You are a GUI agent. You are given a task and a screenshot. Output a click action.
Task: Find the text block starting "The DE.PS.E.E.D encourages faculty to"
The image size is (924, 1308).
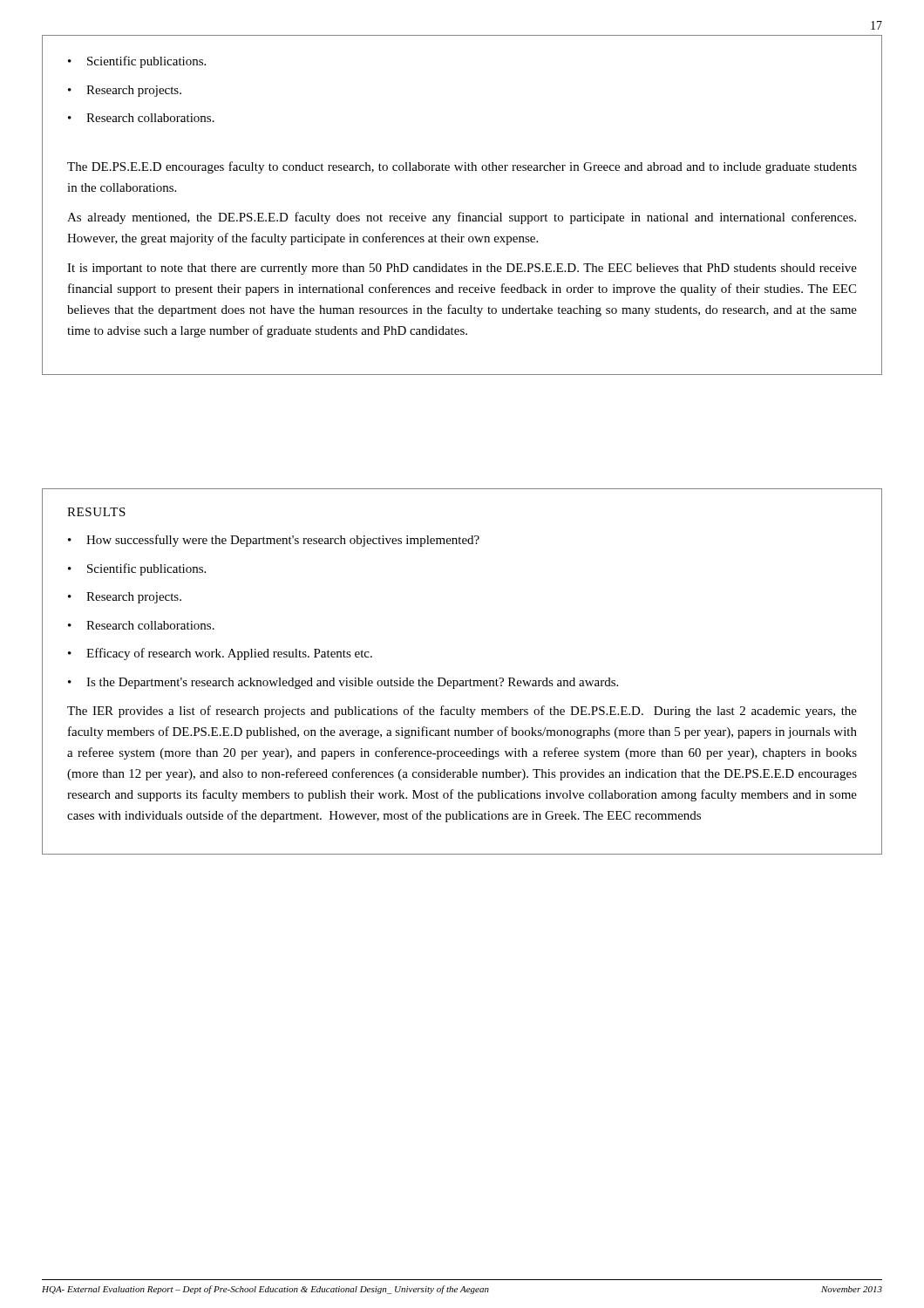coord(462,177)
